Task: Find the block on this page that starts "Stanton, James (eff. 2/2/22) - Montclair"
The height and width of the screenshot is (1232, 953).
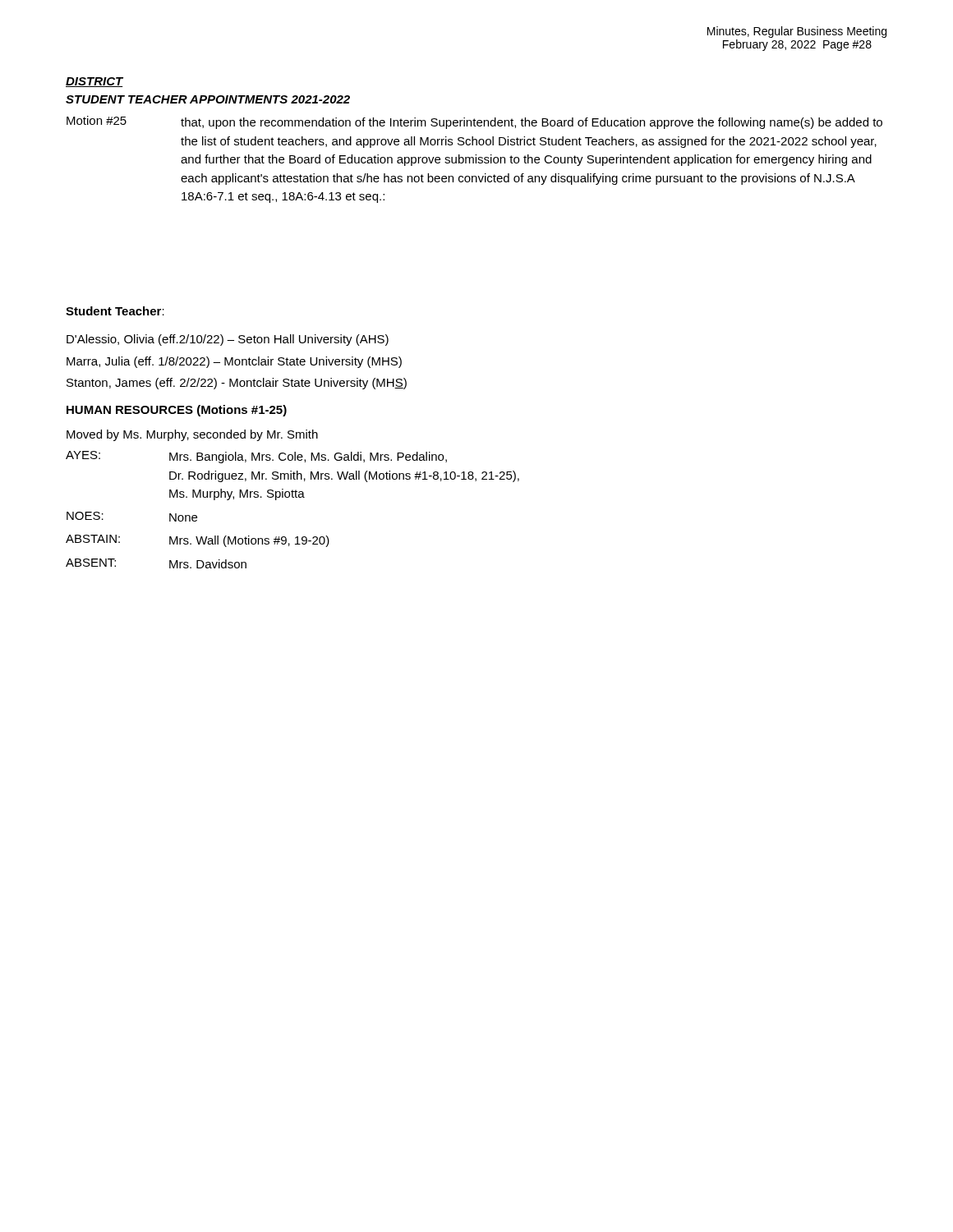Action: tap(236, 382)
